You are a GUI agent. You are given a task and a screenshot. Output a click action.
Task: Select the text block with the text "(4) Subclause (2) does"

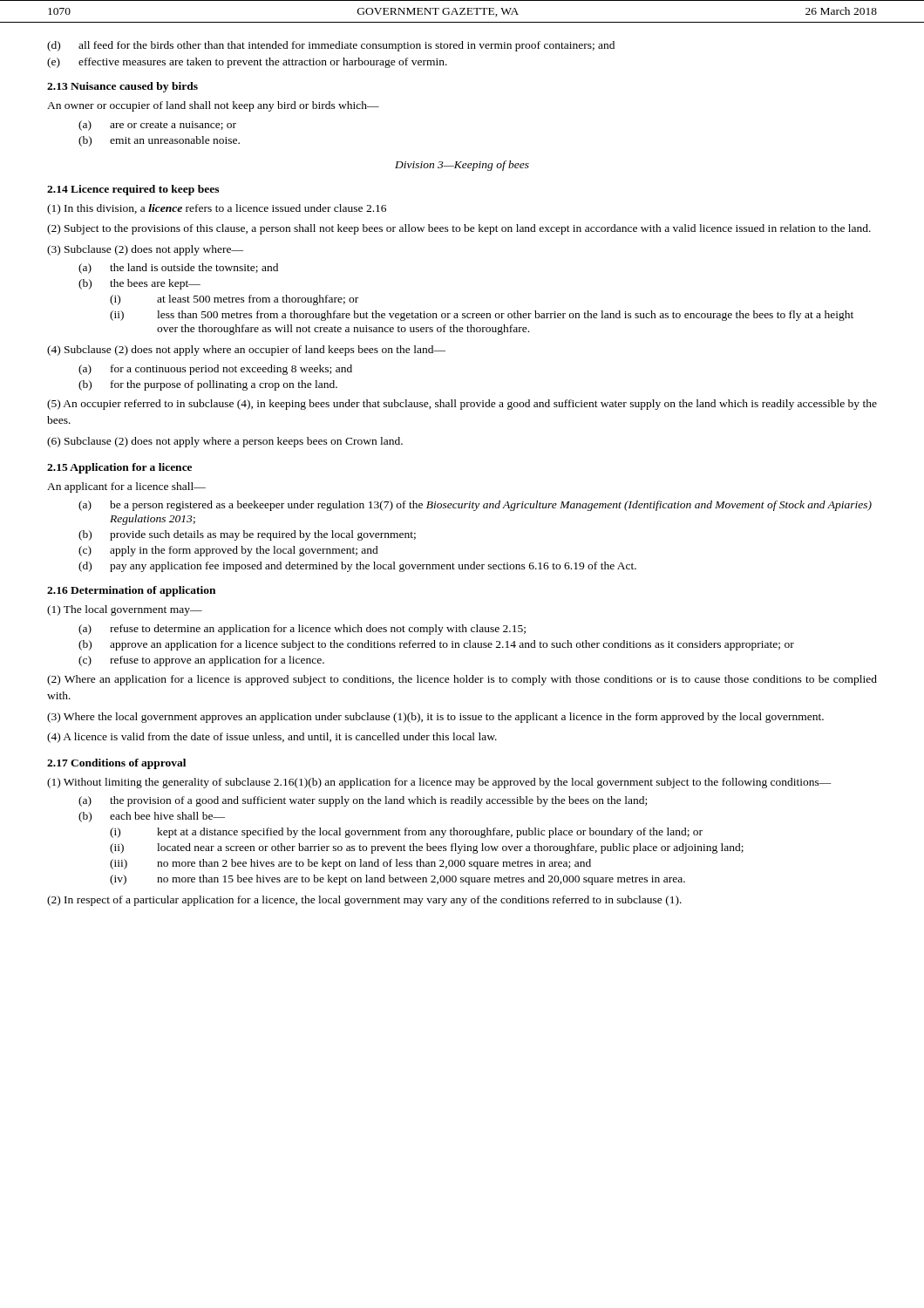point(246,349)
